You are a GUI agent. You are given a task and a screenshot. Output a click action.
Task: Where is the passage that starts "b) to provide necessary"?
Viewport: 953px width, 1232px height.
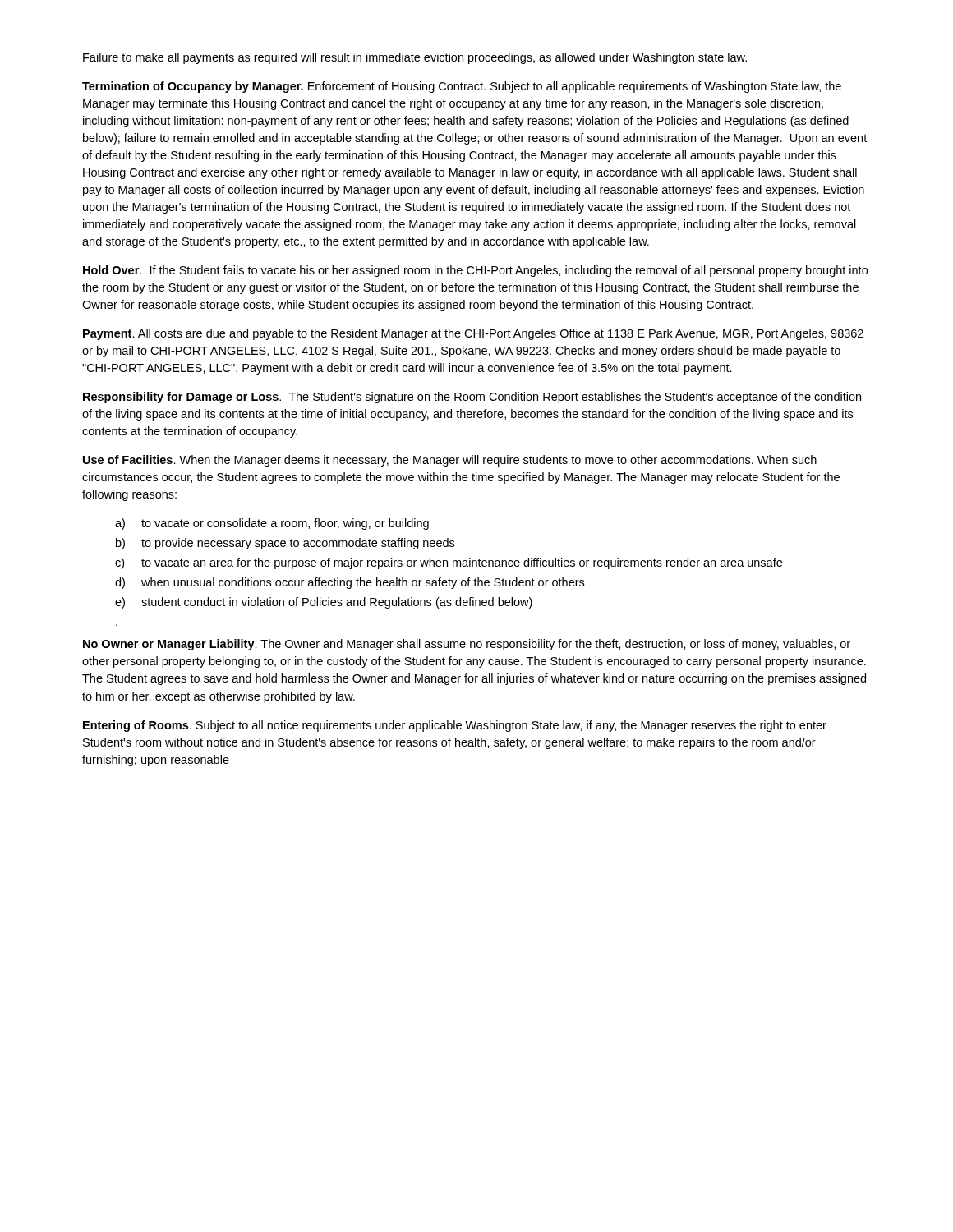point(285,544)
